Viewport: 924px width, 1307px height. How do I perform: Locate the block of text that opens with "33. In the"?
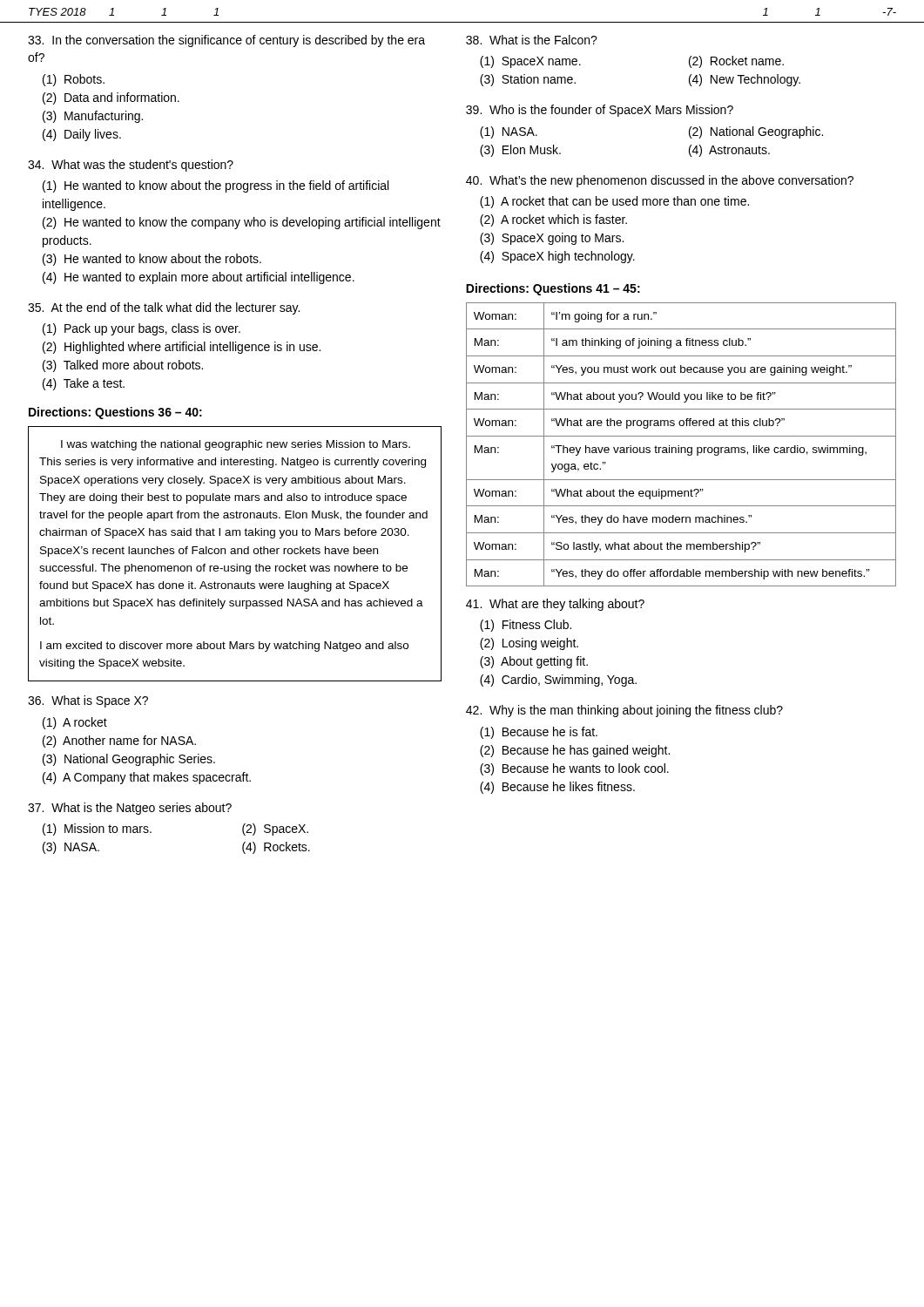pyautogui.click(x=226, y=41)
